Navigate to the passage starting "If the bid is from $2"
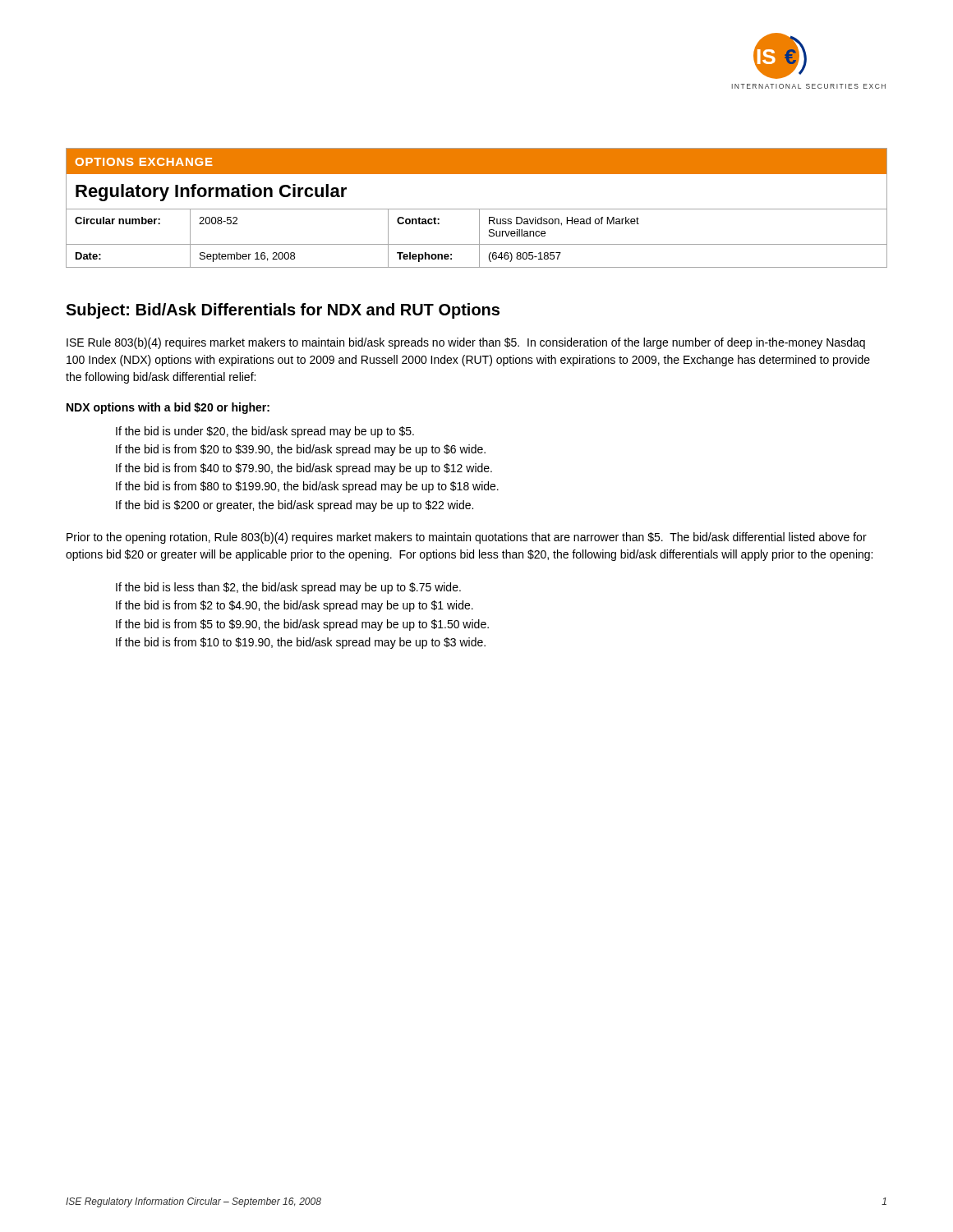Image resolution: width=953 pixels, height=1232 pixels. coord(294,606)
